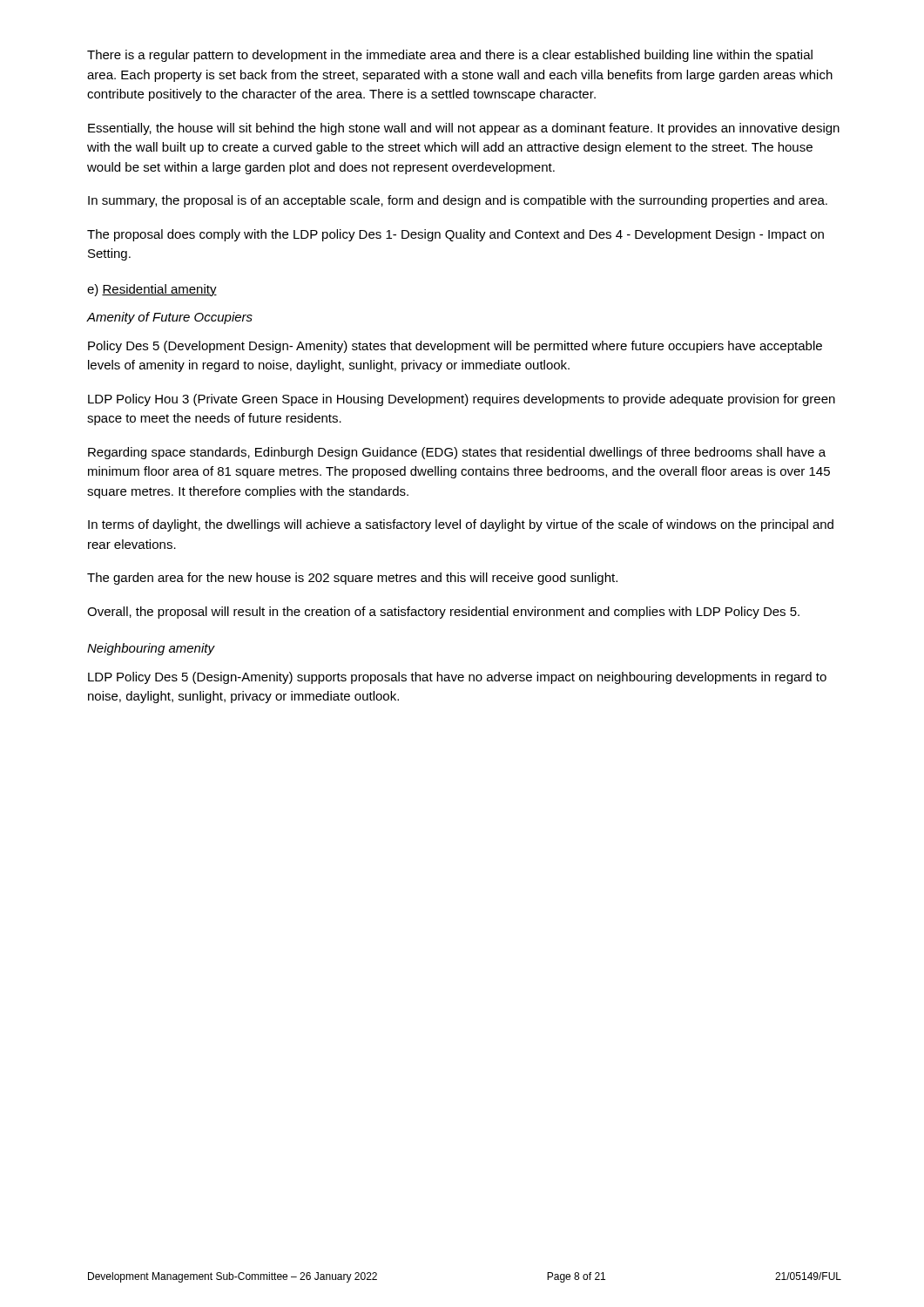Select the text block containing "In terms of daylight, the dwellings will"
Image resolution: width=924 pixels, height=1307 pixels.
click(x=461, y=534)
